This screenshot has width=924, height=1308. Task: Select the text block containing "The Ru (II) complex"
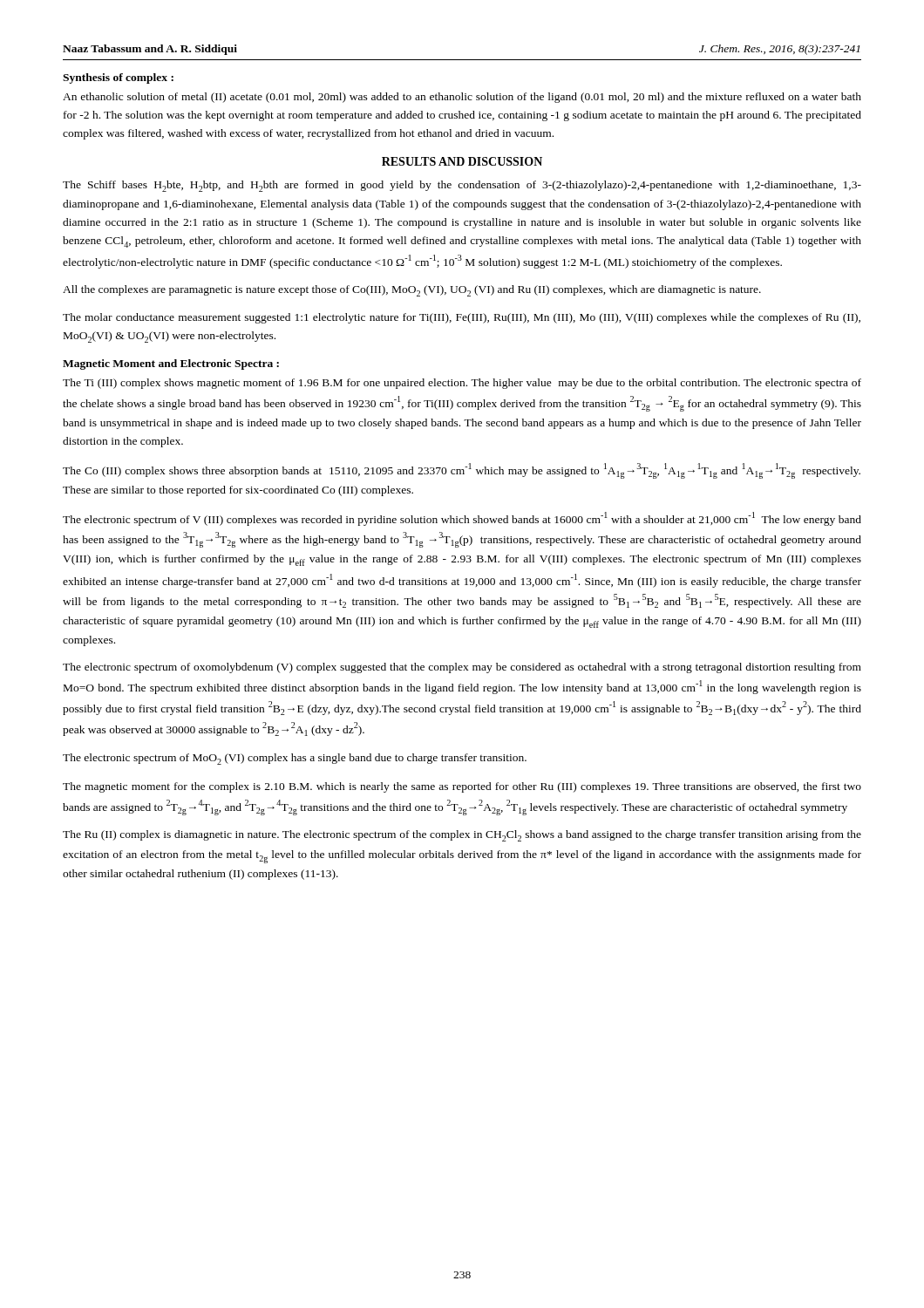click(x=462, y=854)
